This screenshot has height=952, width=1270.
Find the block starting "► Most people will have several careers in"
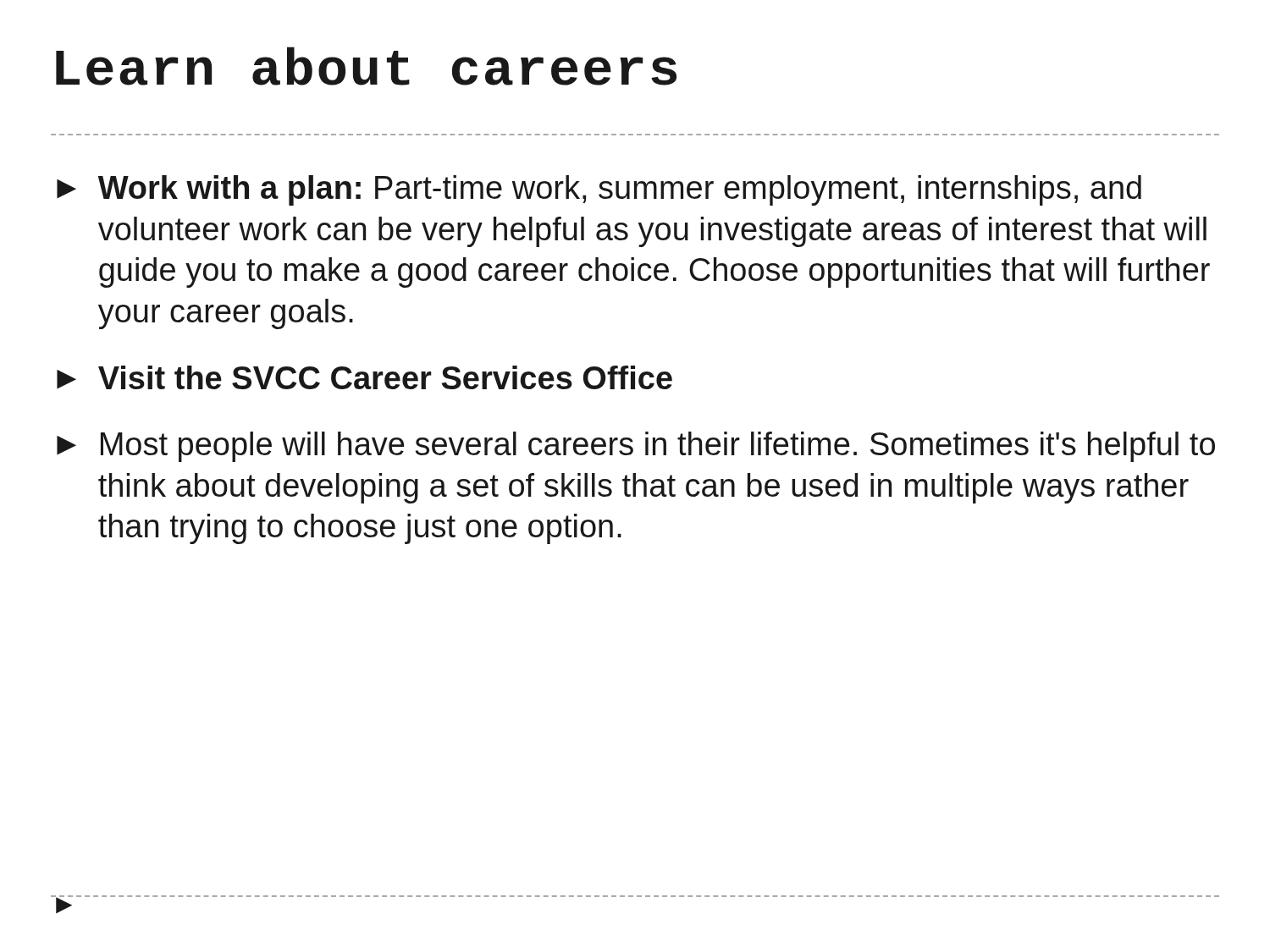pos(635,486)
